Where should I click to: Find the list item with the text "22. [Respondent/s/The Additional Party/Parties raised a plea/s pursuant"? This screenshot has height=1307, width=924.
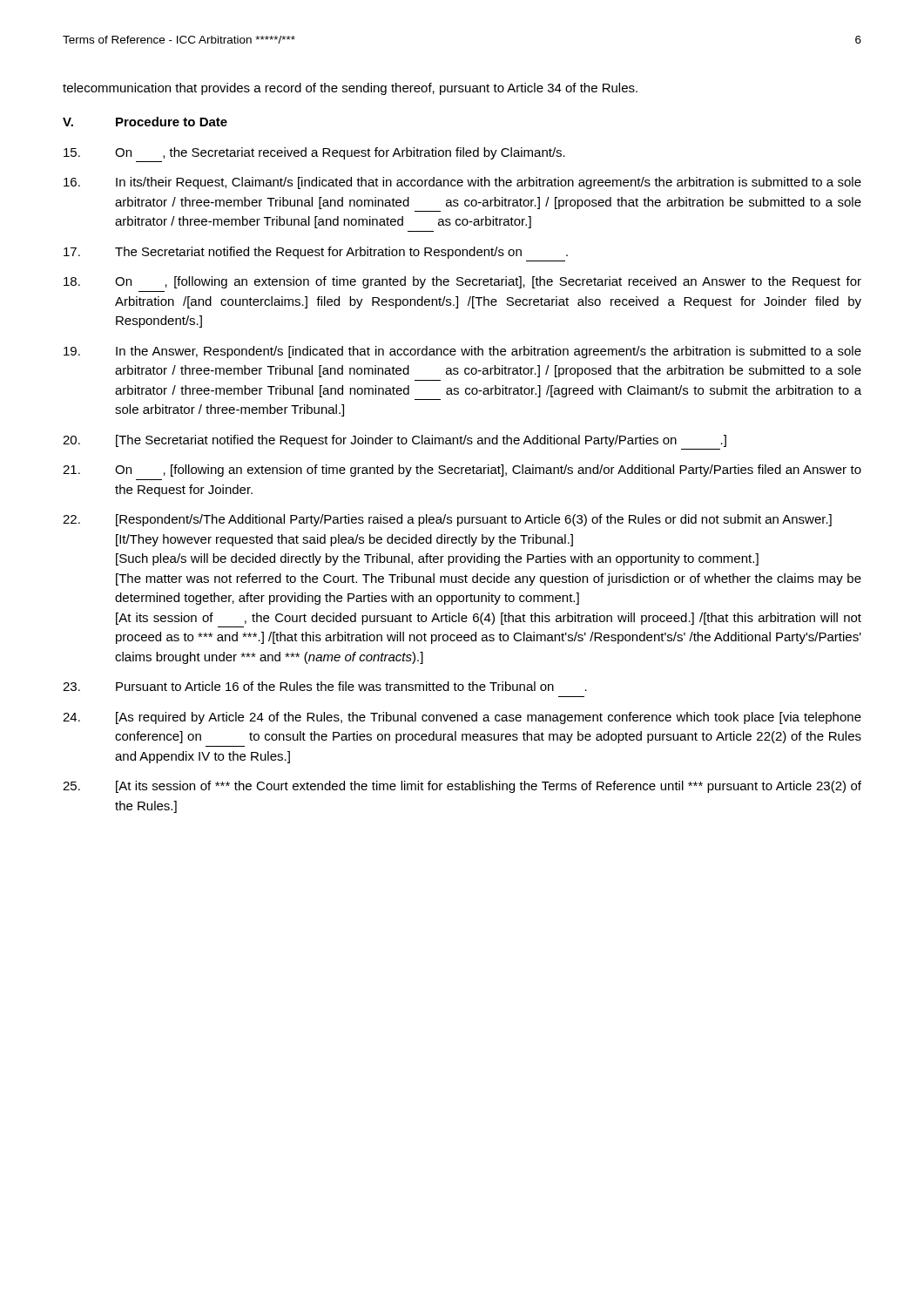pos(462,588)
